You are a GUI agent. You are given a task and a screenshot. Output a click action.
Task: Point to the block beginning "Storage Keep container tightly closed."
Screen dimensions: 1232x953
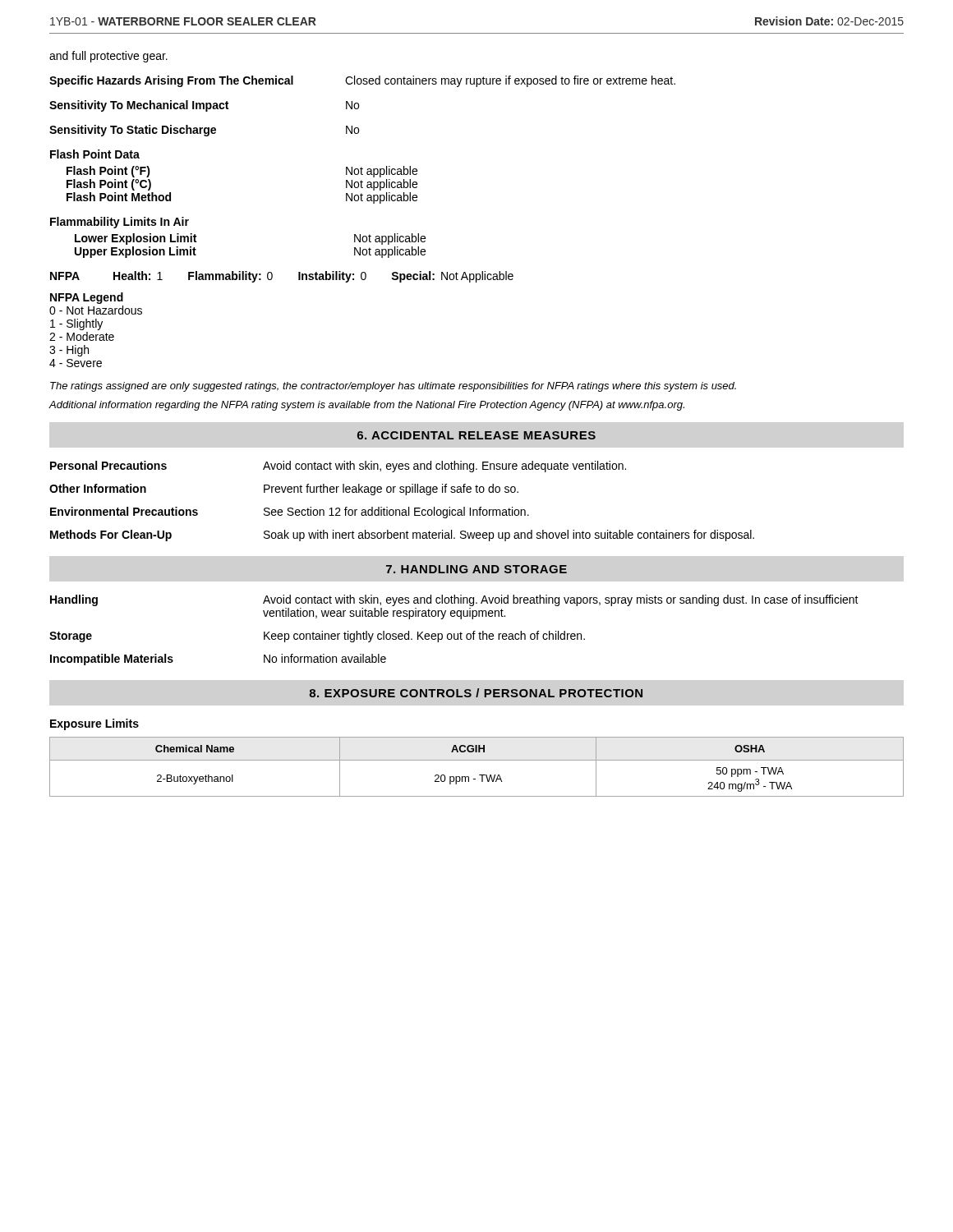(x=476, y=636)
